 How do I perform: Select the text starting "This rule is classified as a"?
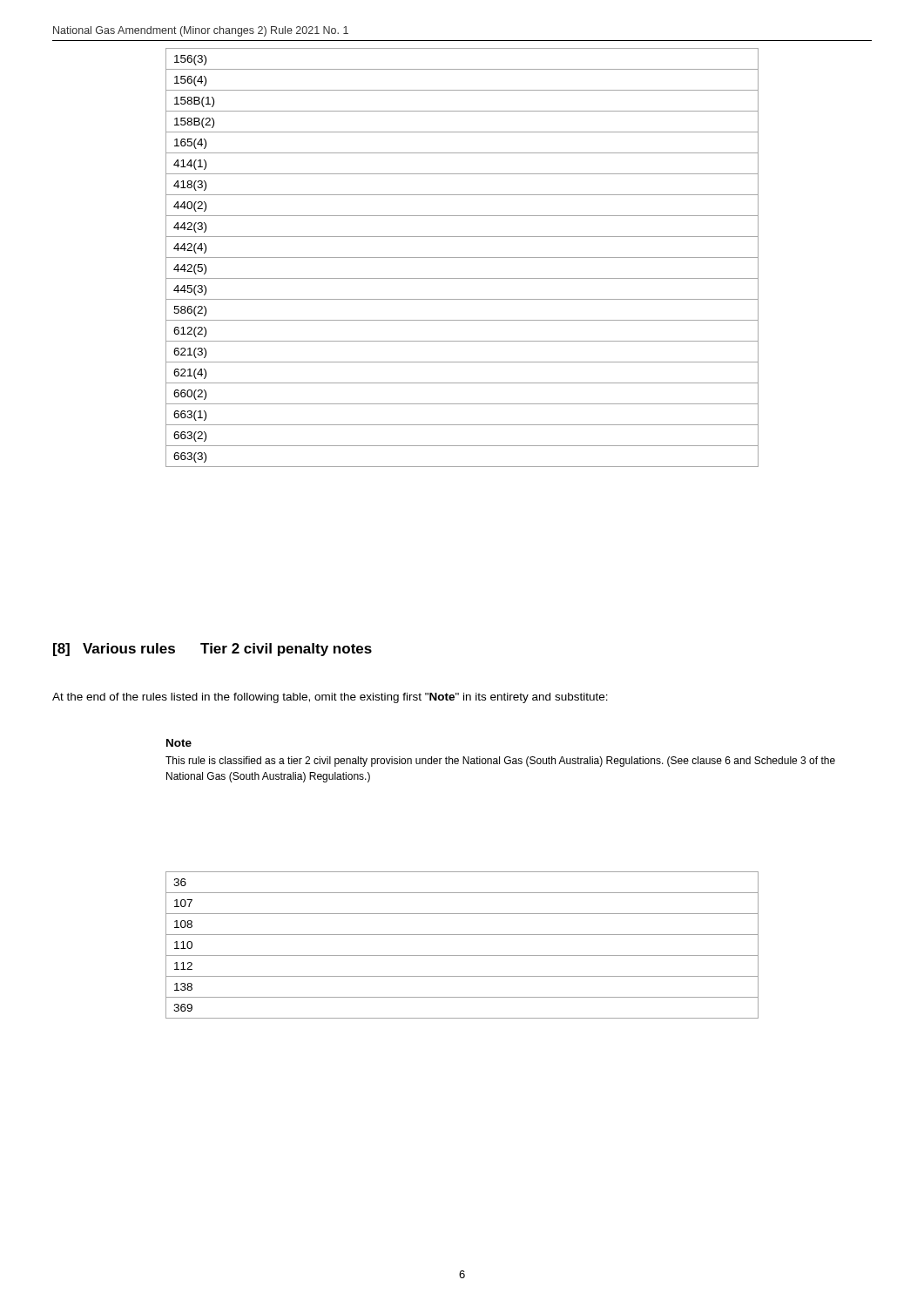(500, 769)
